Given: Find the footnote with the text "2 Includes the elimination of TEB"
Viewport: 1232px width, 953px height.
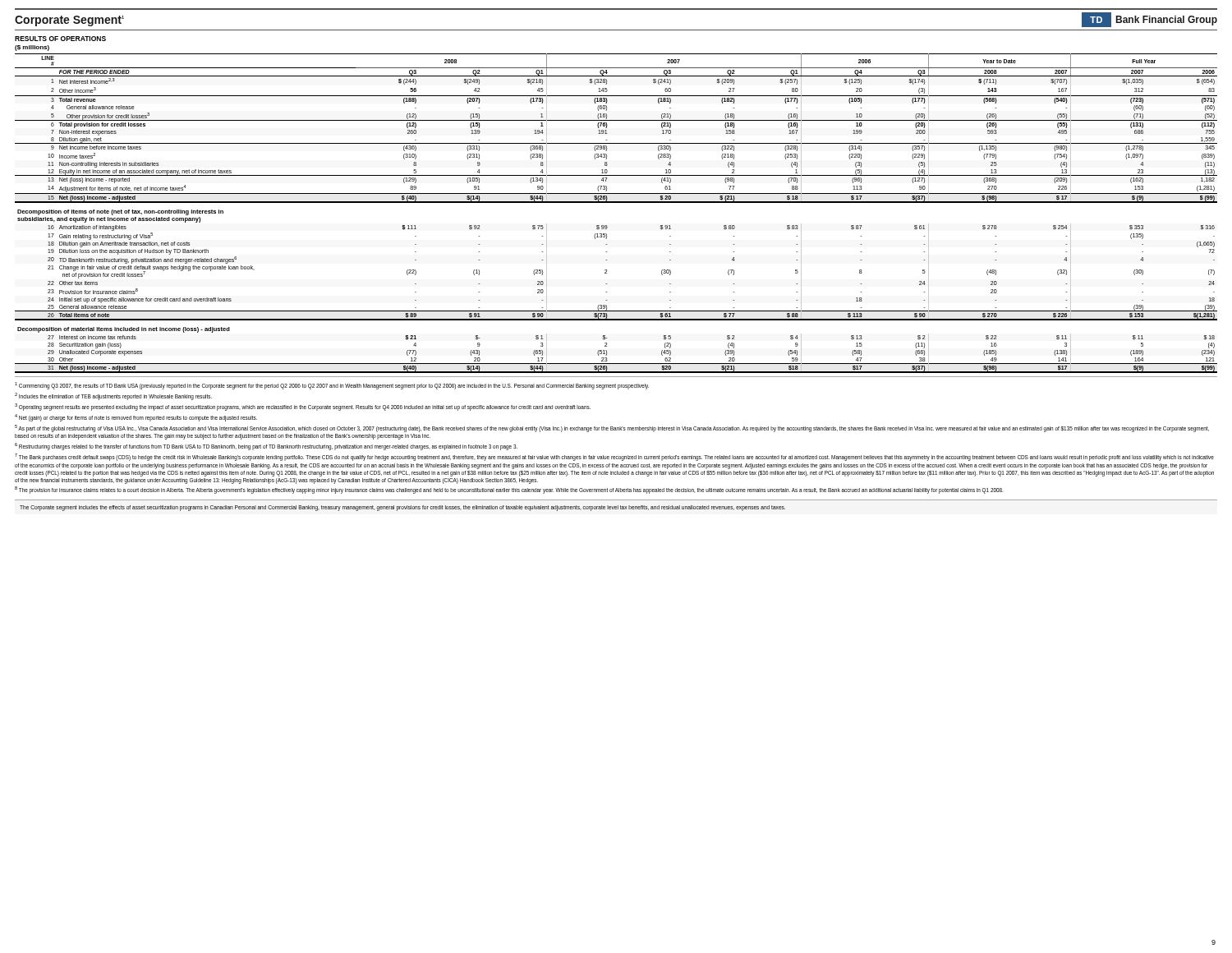Looking at the screenshot, I should (x=113, y=396).
